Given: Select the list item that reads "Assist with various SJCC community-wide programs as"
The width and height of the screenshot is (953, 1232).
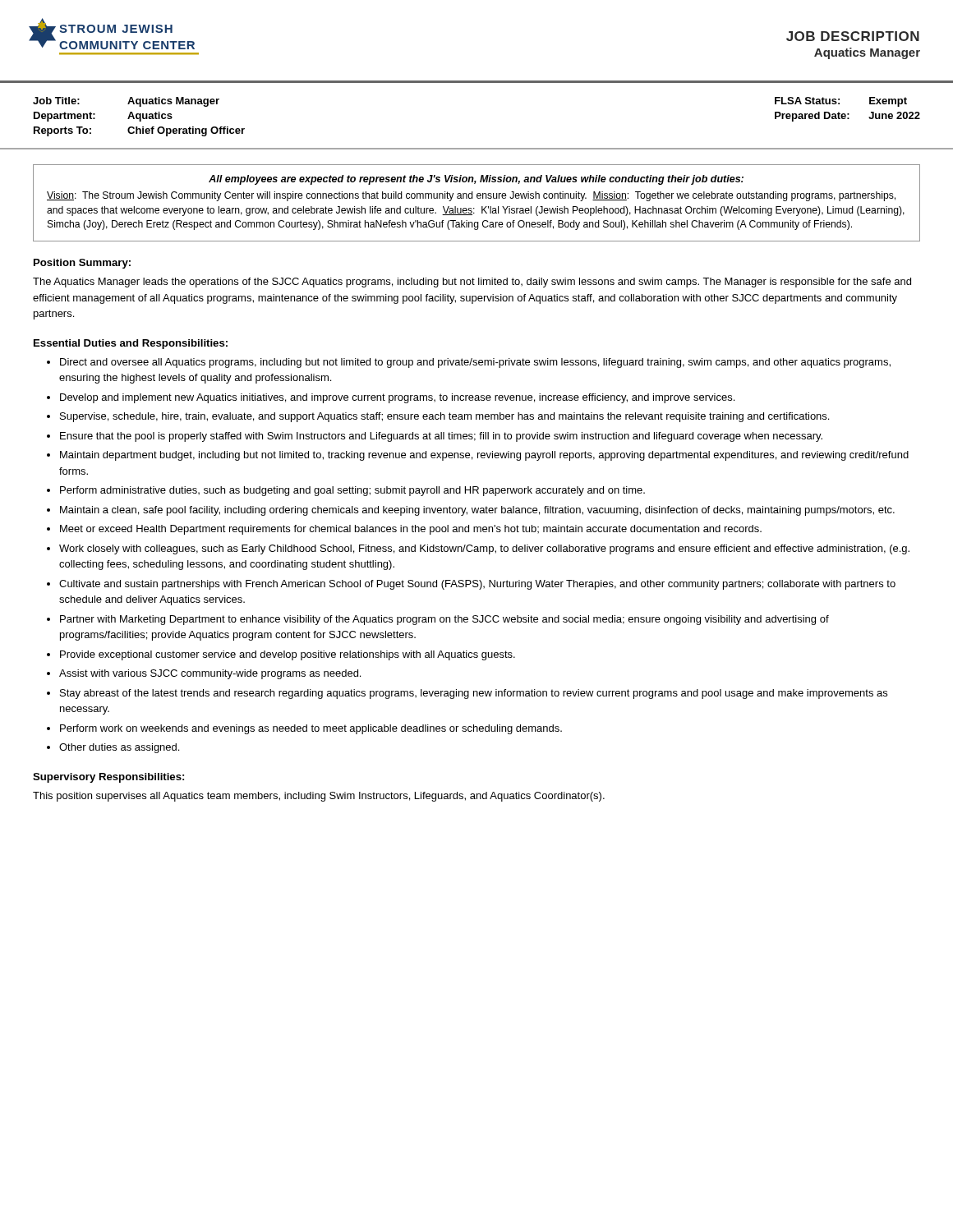Looking at the screenshot, I should (211, 673).
